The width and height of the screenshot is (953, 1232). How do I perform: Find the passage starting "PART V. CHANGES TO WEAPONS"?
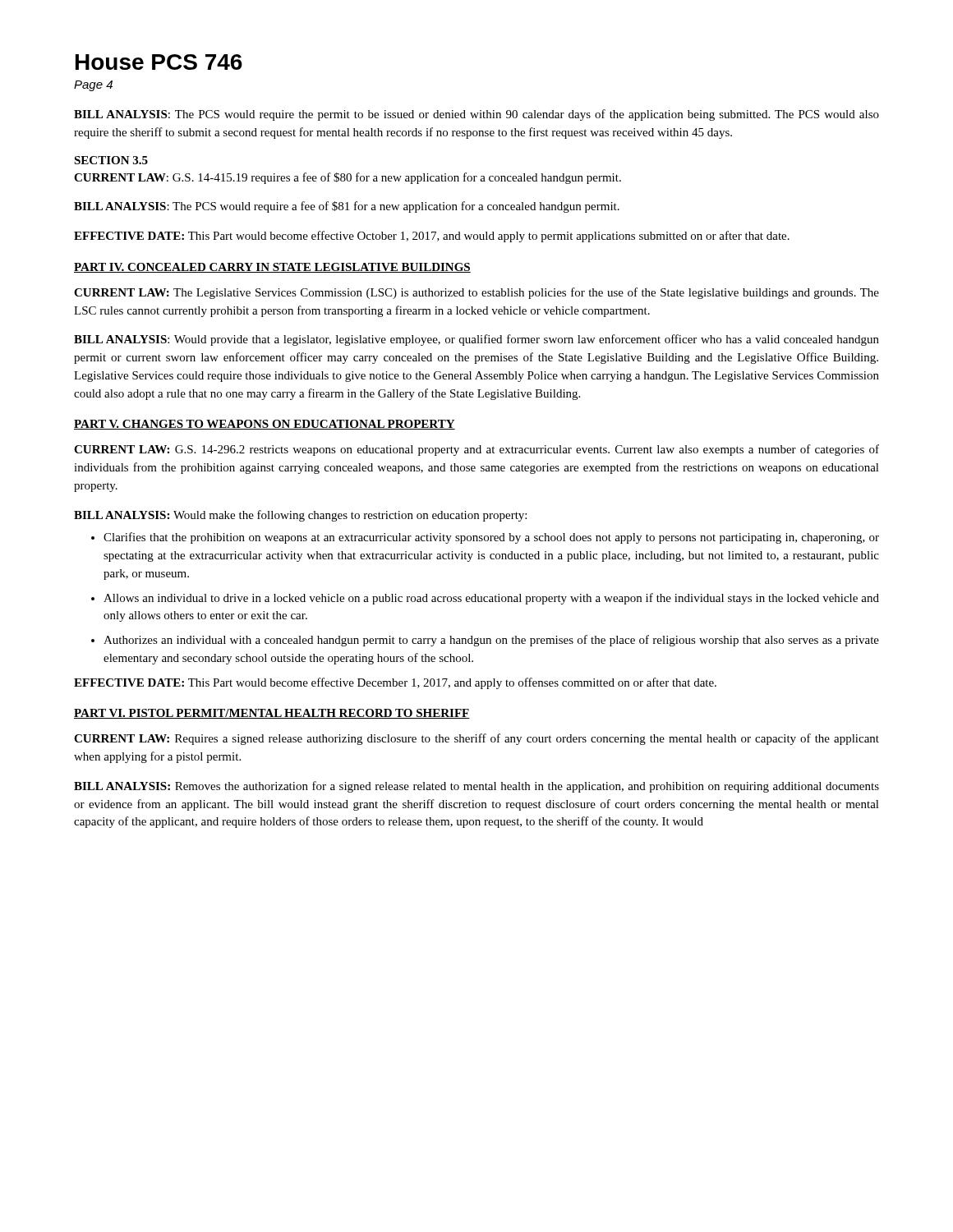(x=264, y=424)
